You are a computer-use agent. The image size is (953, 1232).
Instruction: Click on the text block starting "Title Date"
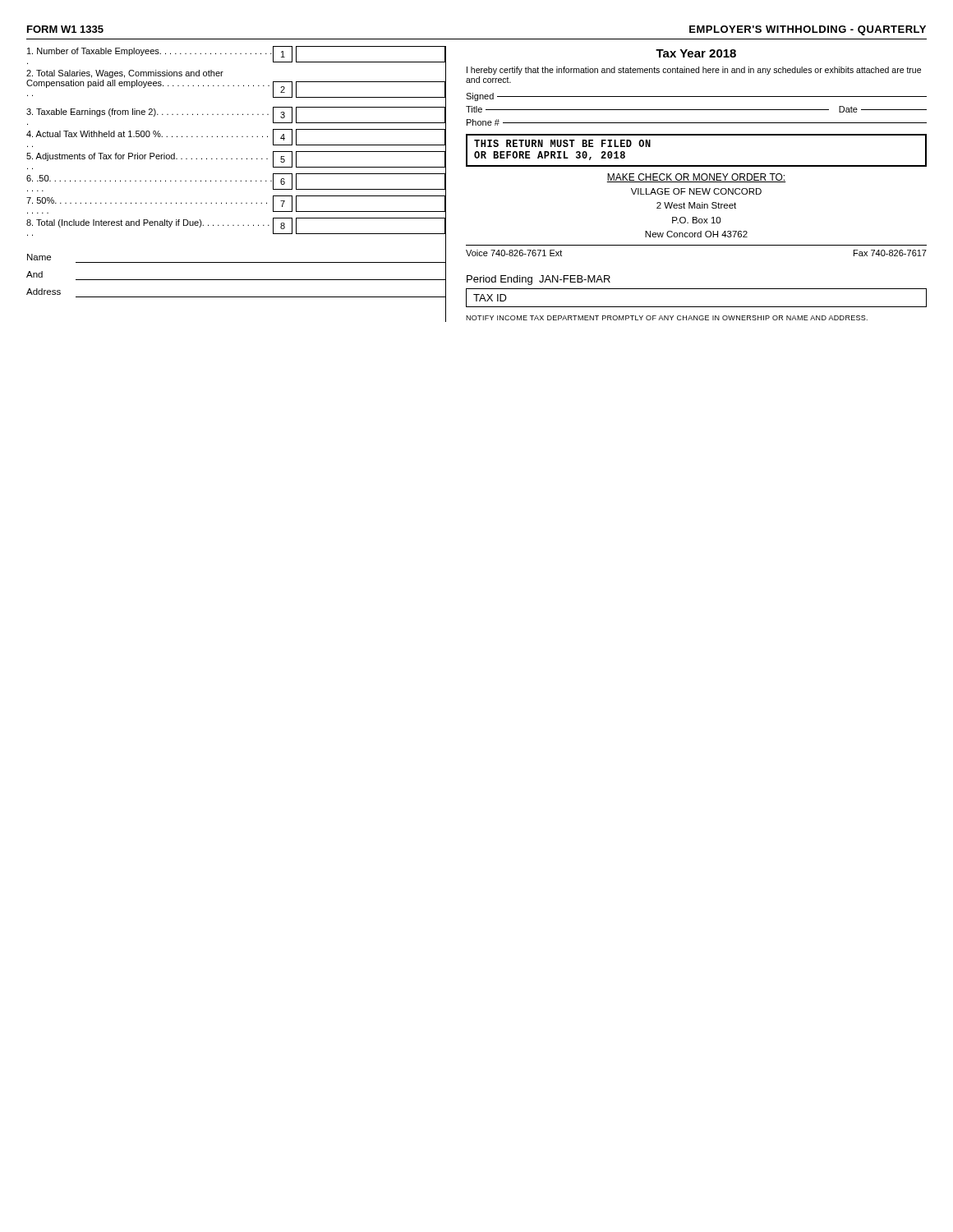[x=696, y=109]
